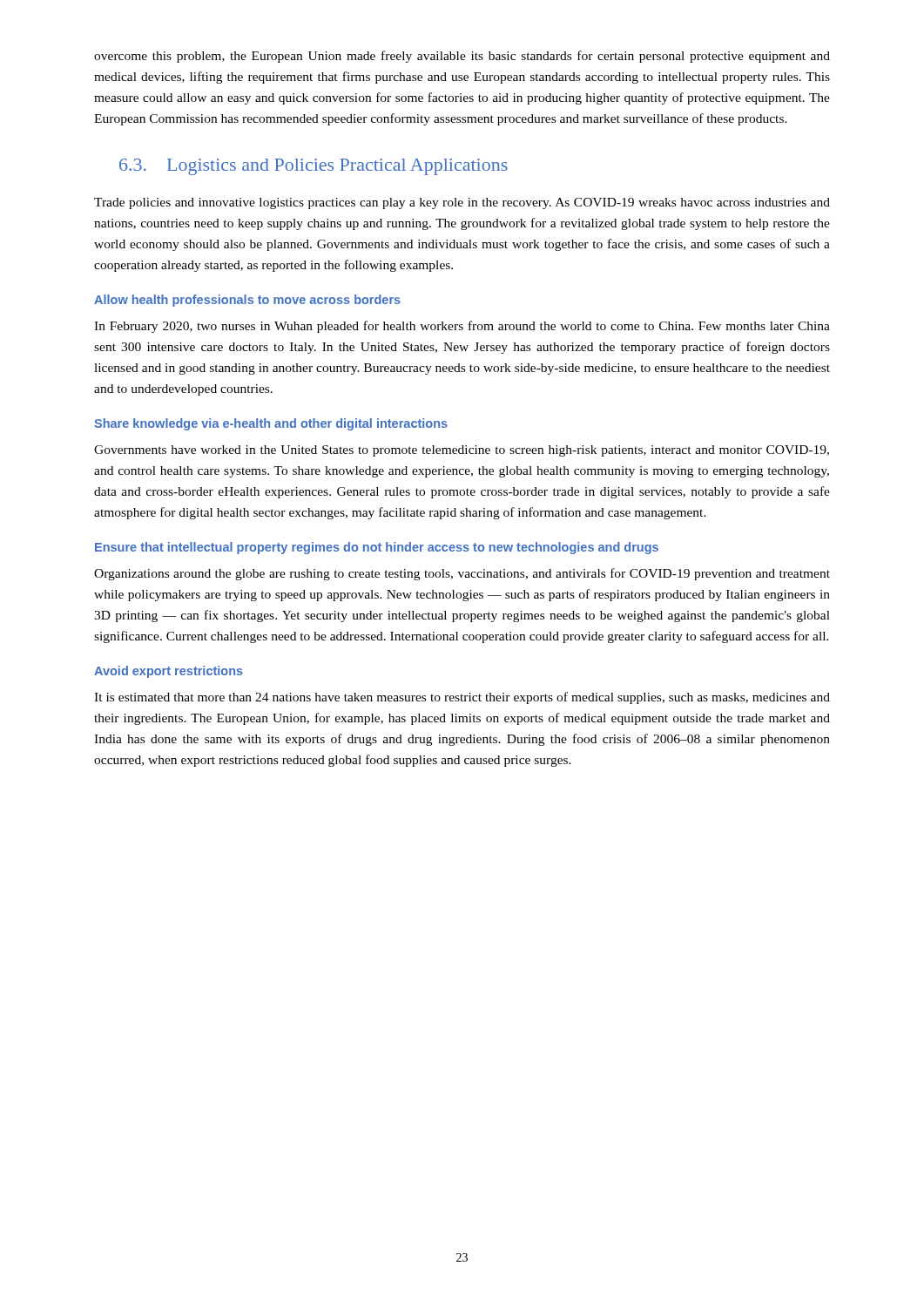Locate the section header with the text "6.3. Logistics and Policies Practical Applications"
This screenshot has height=1307, width=924.
tap(462, 165)
